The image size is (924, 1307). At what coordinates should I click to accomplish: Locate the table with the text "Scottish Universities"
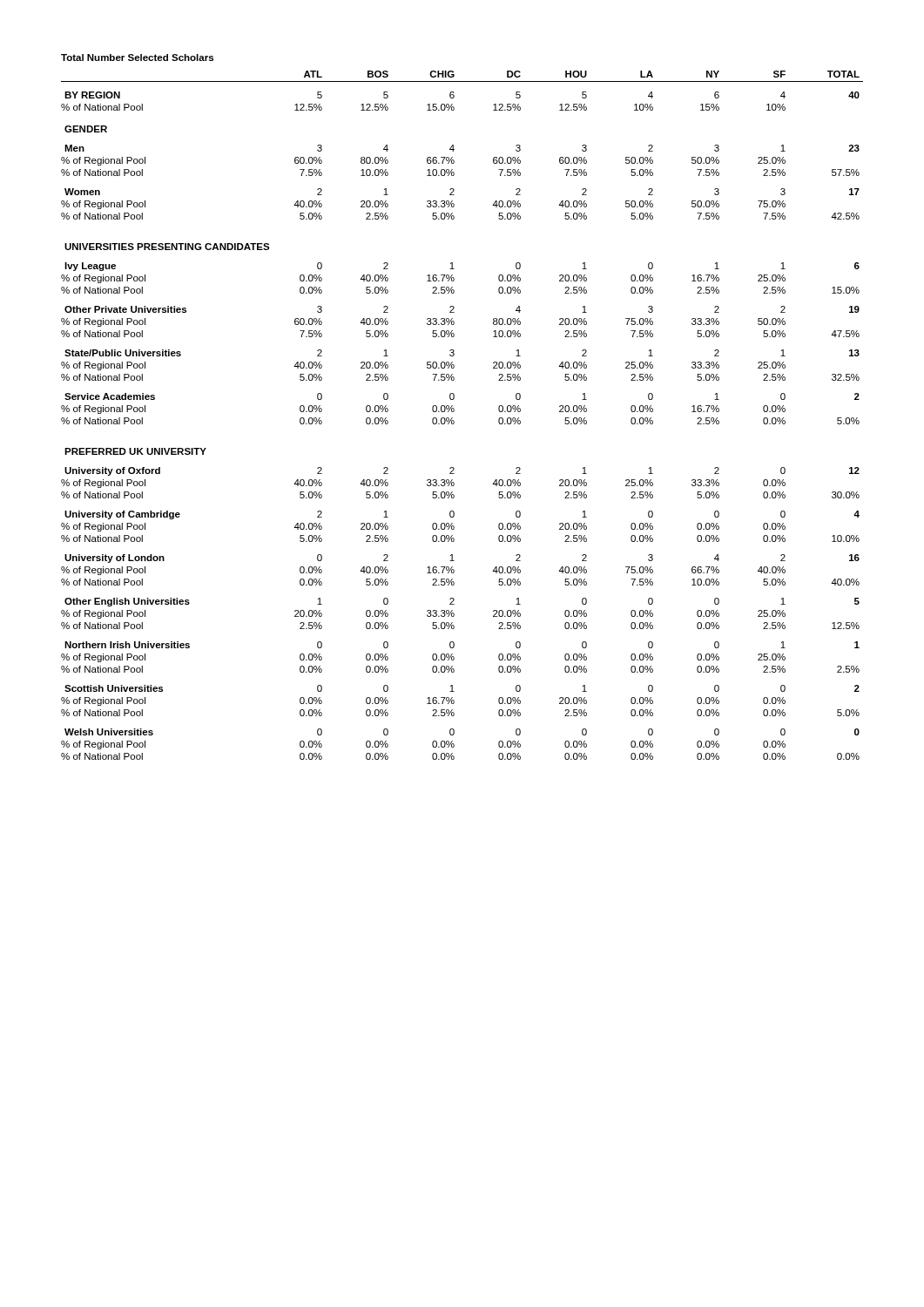(462, 415)
